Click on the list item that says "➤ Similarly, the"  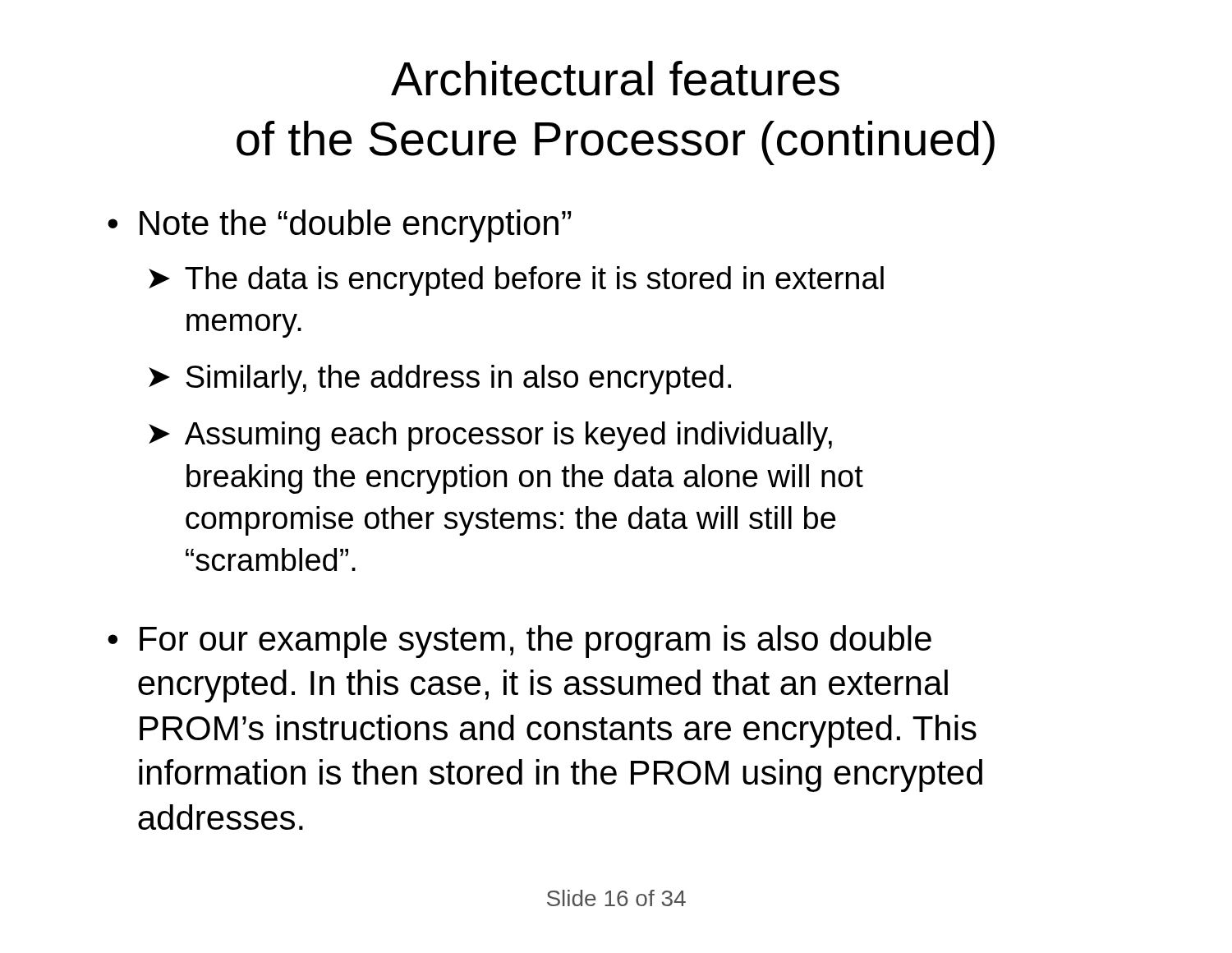tap(440, 378)
